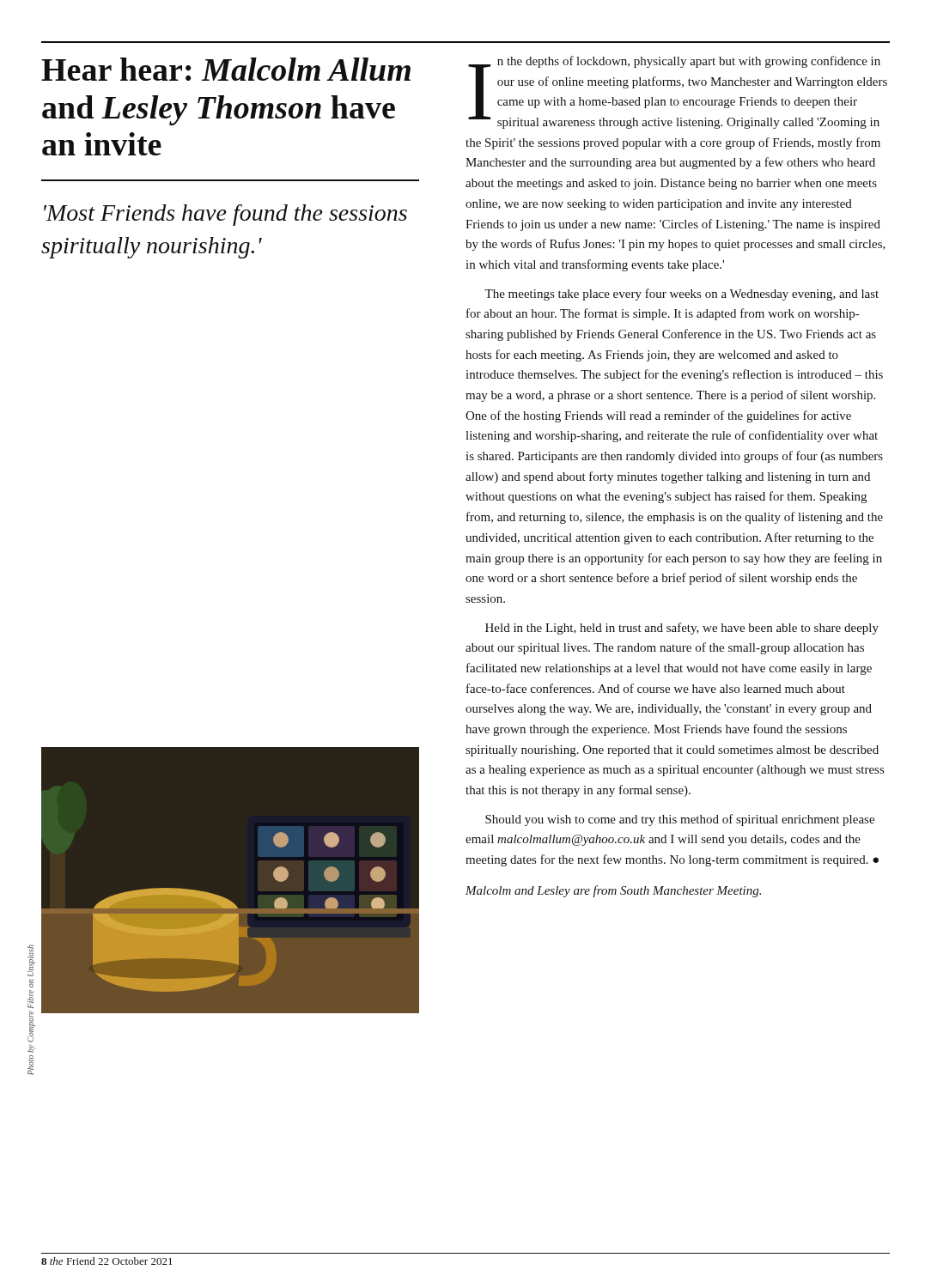931x1288 pixels.
Task: Locate the region starting "Hear hear: Malcolm Allum and Lesley Thomson"
Action: tap(230, 108)
